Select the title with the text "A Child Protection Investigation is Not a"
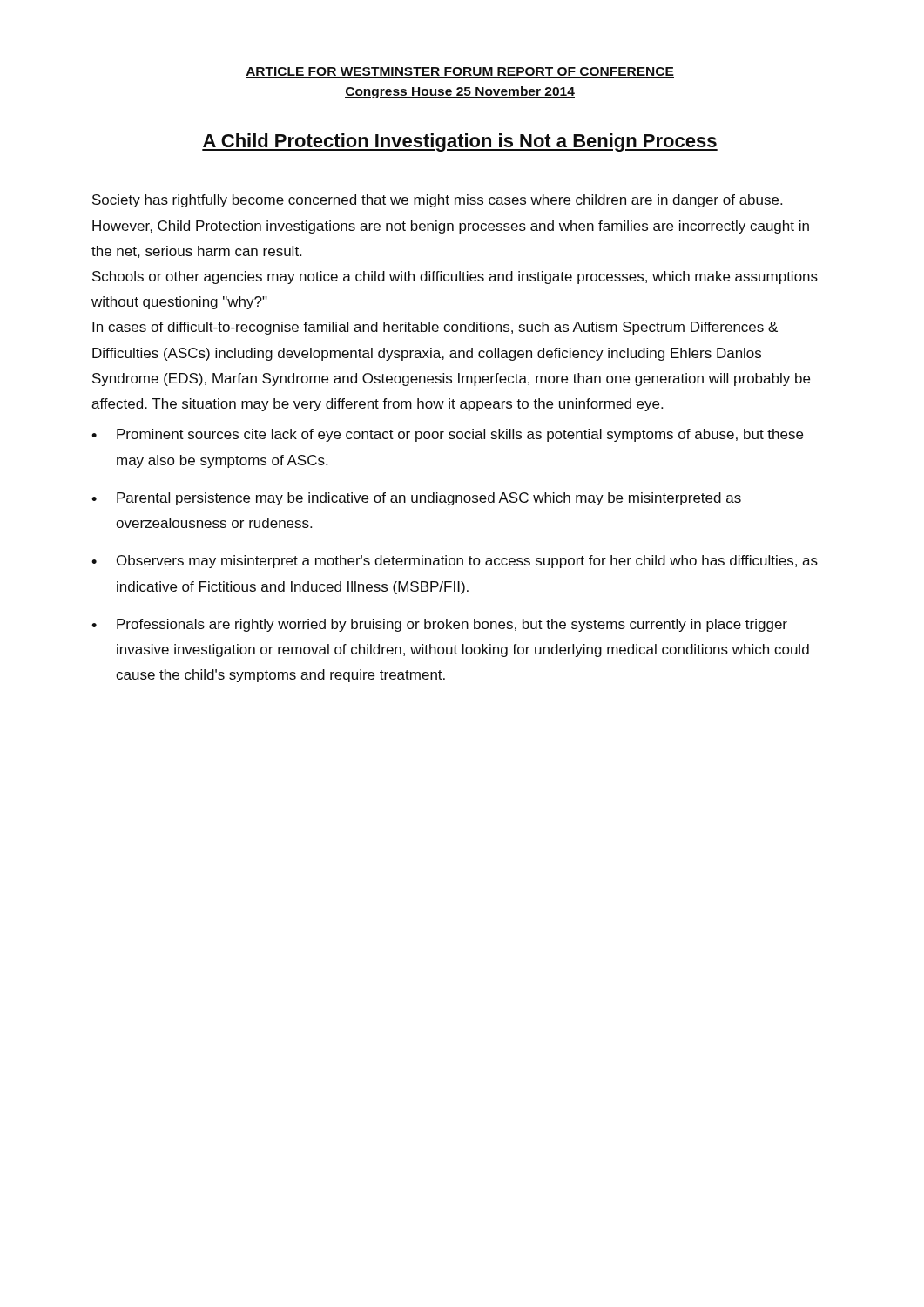The width and height of the screenshot is (924, 1307). pos(460,141)
